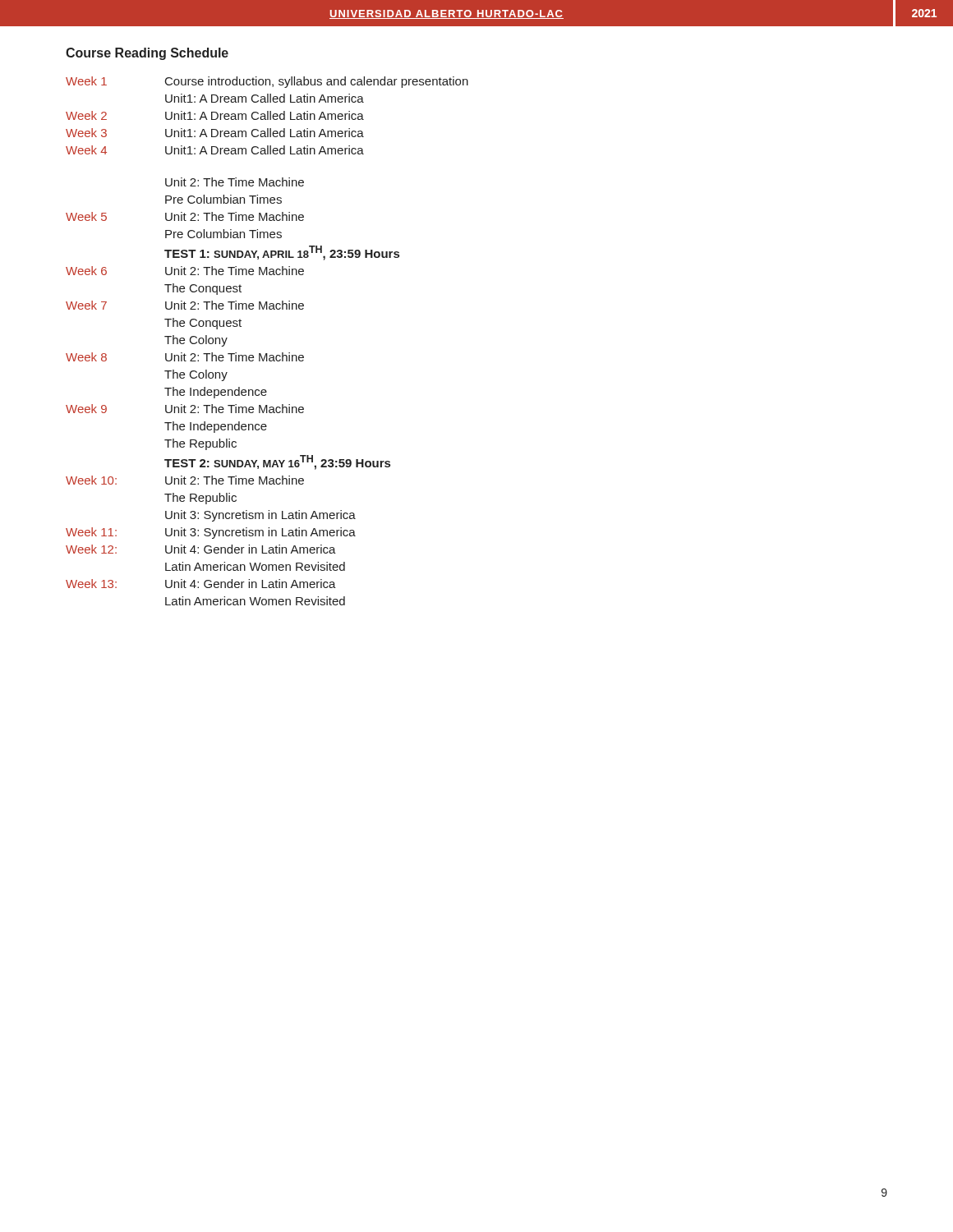953x1232 pixels.
Task: Locate the block of text that opens with "Week 8 Unit 2: The"
Action: tap(185, 357)
